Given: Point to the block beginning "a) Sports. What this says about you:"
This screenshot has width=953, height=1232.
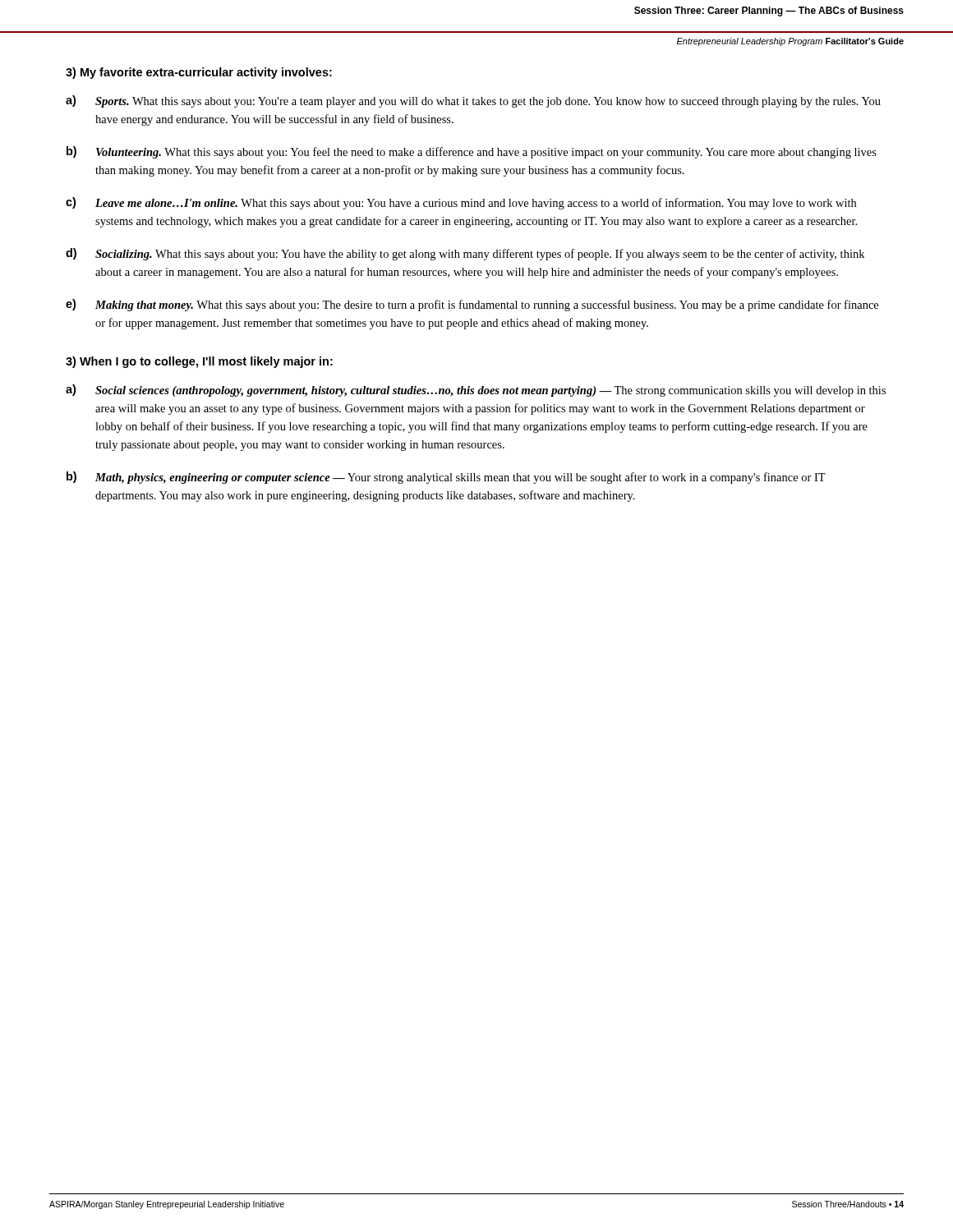Looking at the screenshot, I should point(476,110).
